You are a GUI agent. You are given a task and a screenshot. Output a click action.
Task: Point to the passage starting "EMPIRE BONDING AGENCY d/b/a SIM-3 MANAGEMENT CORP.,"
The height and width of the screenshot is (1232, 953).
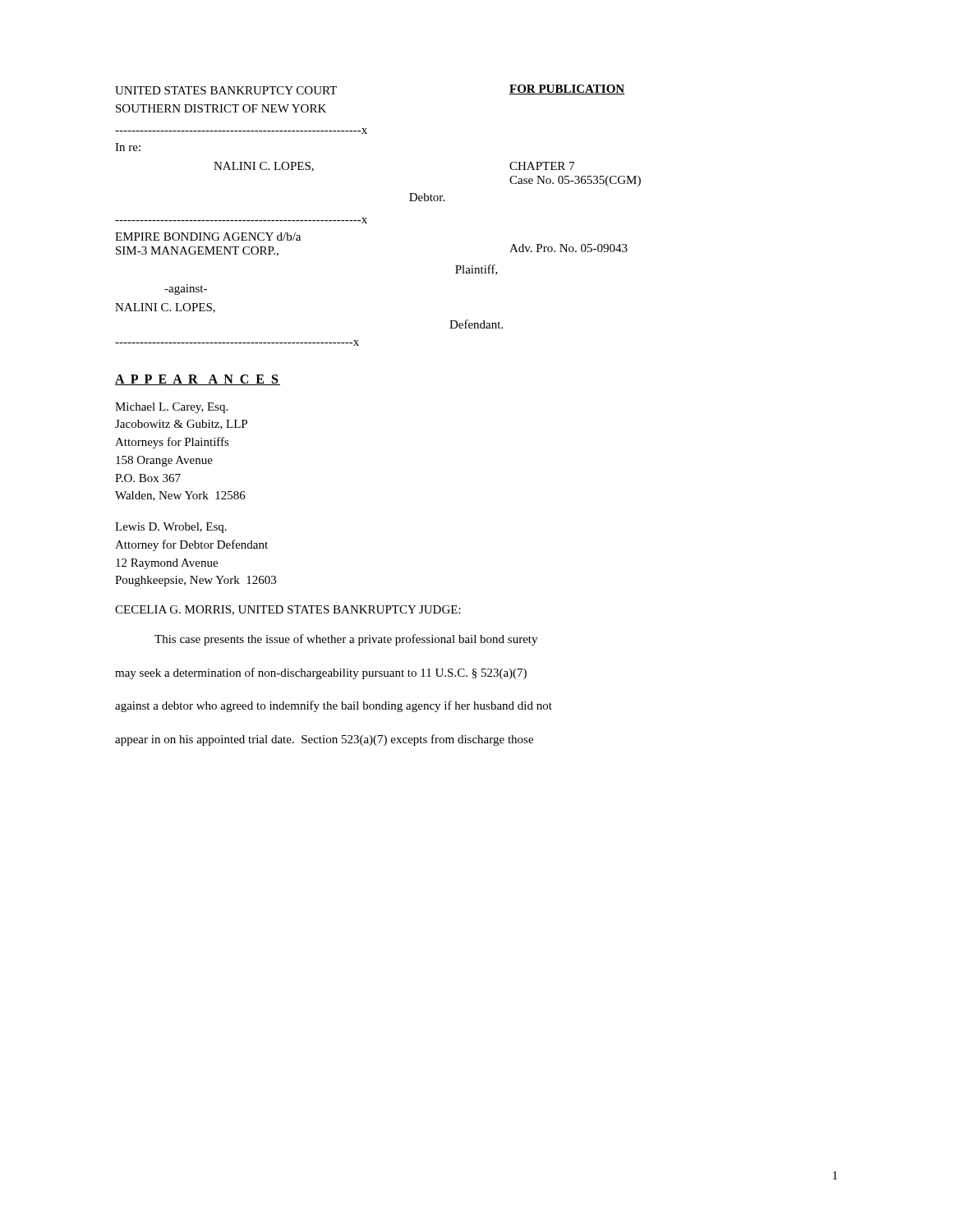point(208,237)
